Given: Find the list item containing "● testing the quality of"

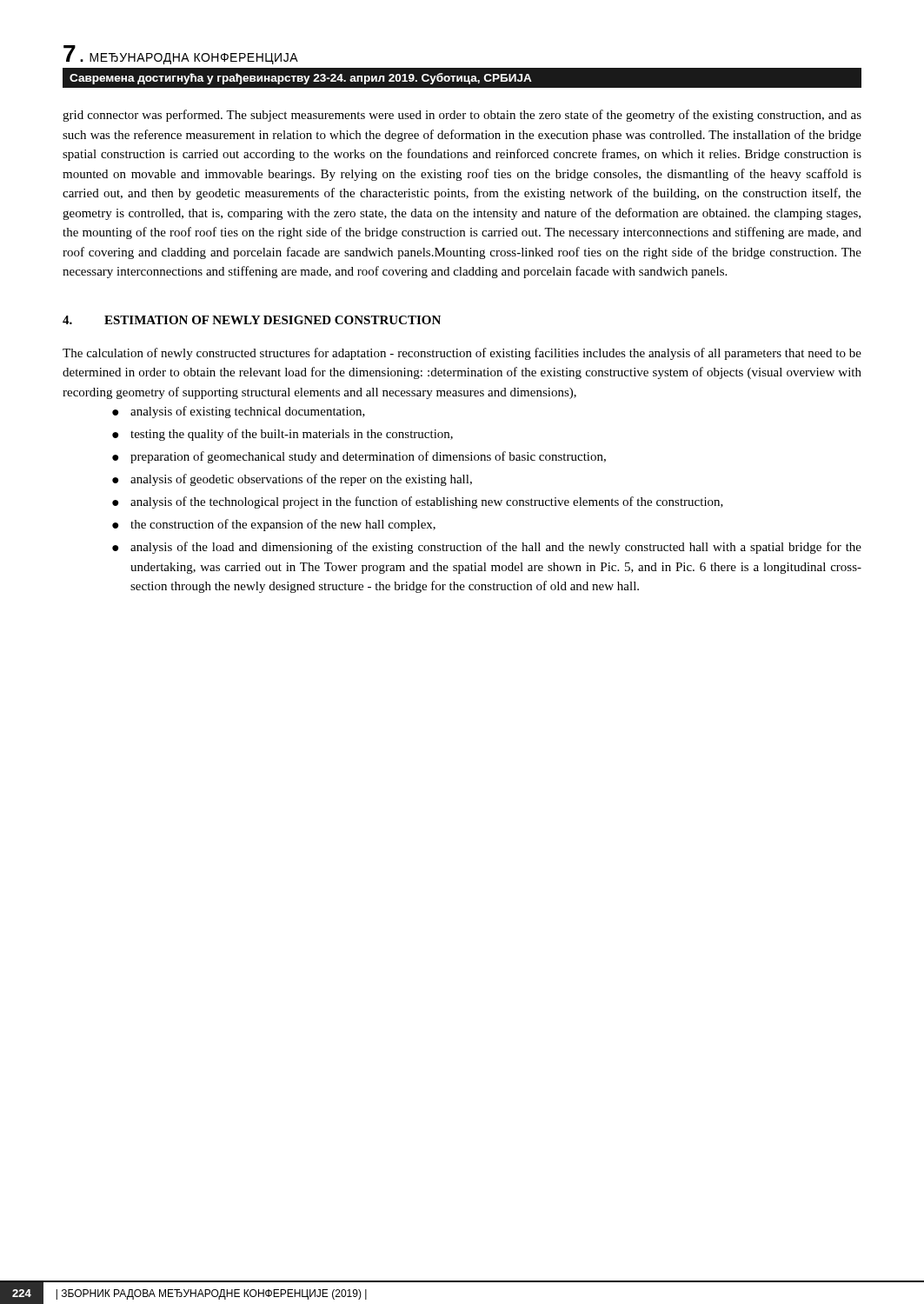Looking at the screenshot, I should tap(283, 435).
